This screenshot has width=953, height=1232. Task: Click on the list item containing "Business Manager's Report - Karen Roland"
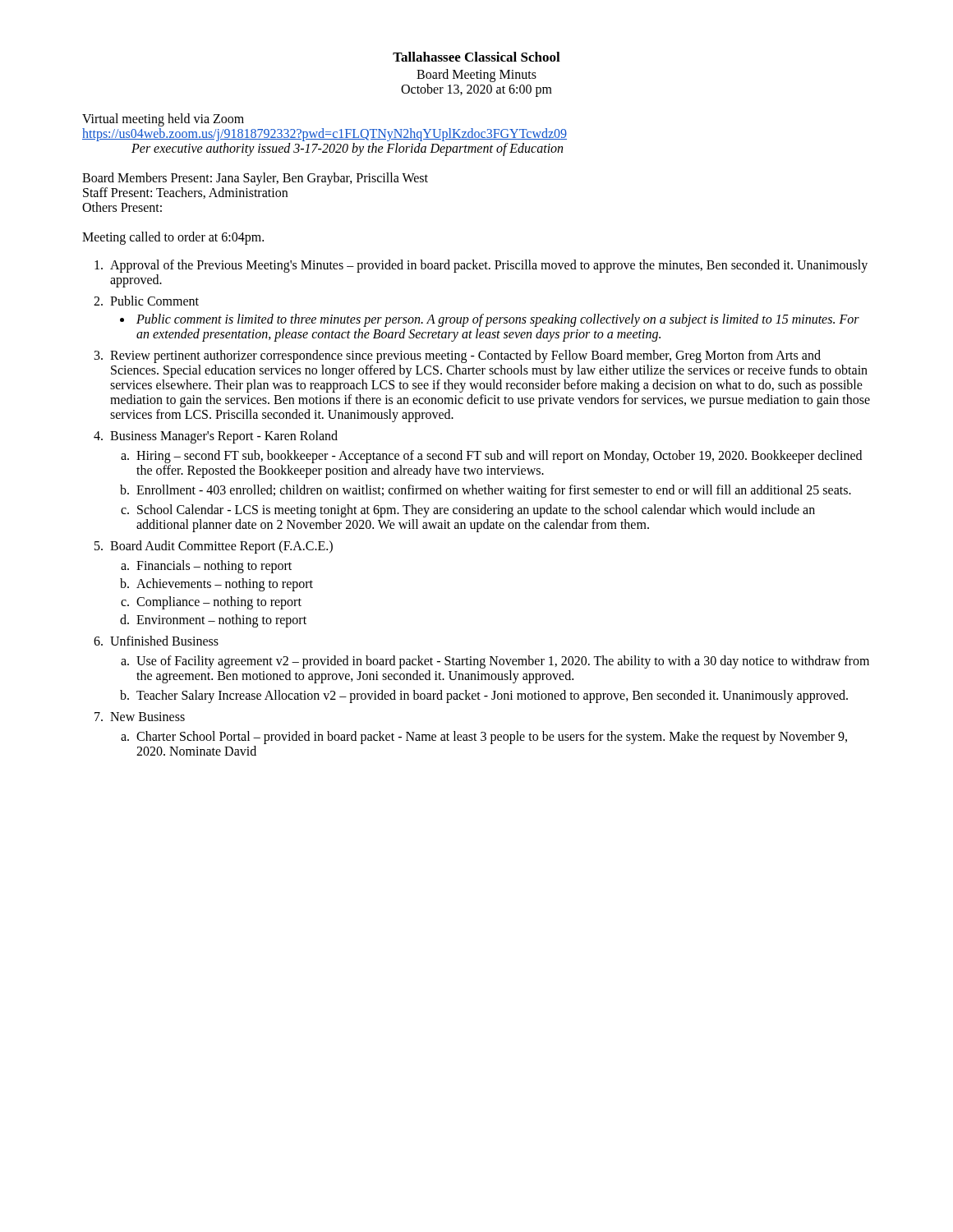490,480
